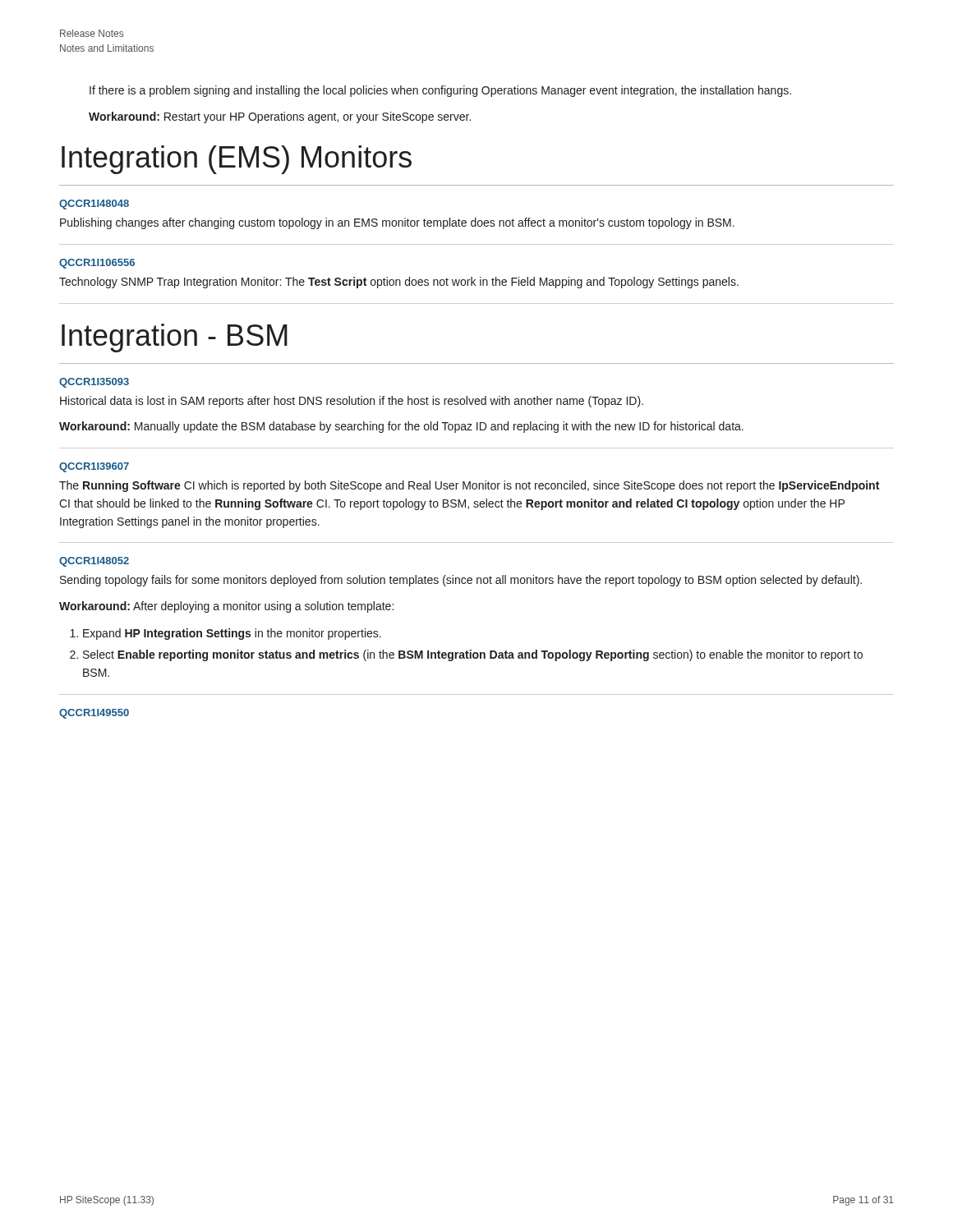953x1232 pixels.
Task: Navigate to the text starting "Workaround: Manually update the BSM database"
Action: 402,427
